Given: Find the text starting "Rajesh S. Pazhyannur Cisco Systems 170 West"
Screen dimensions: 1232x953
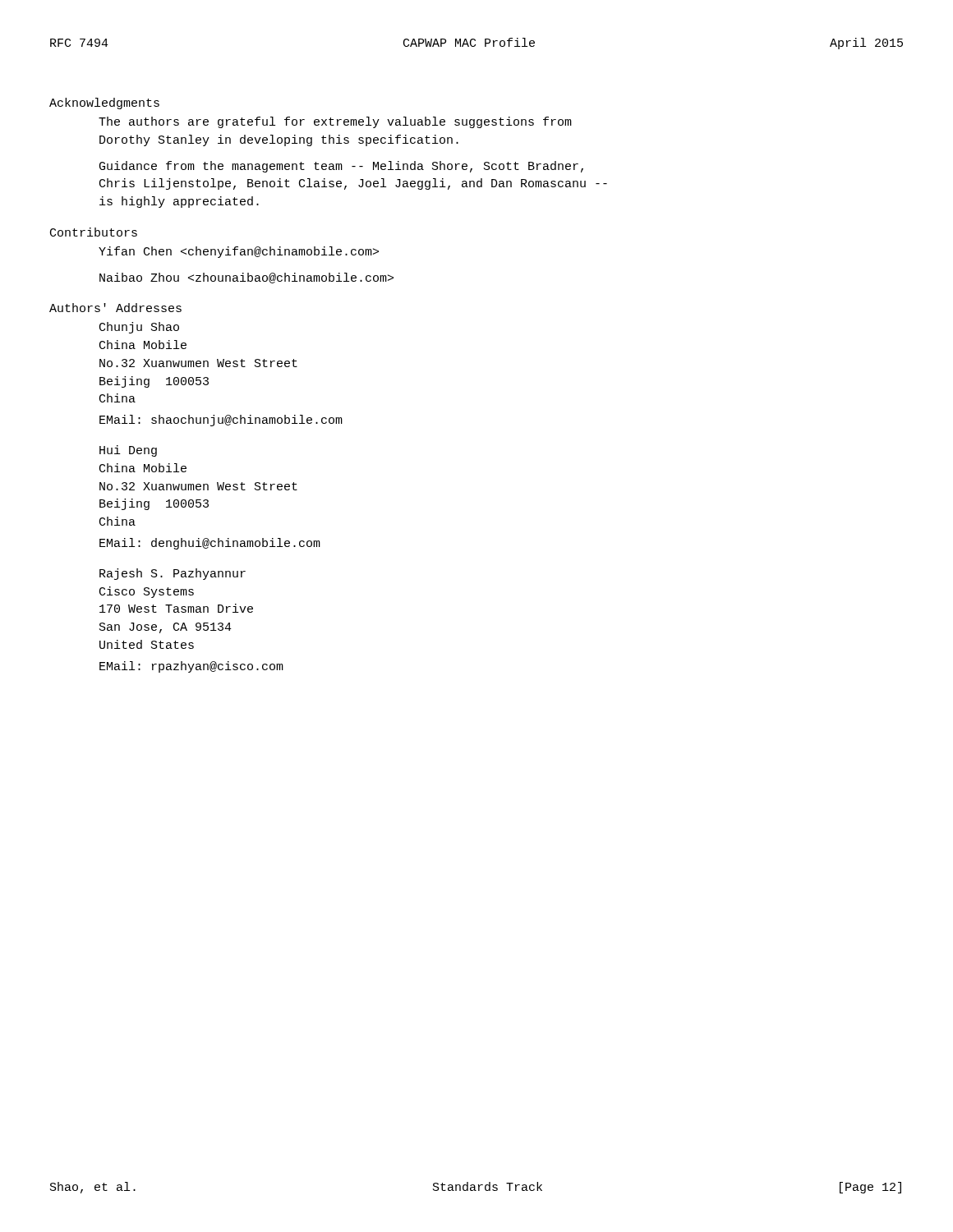Looking at the screenshot, I should click(176, 610).
